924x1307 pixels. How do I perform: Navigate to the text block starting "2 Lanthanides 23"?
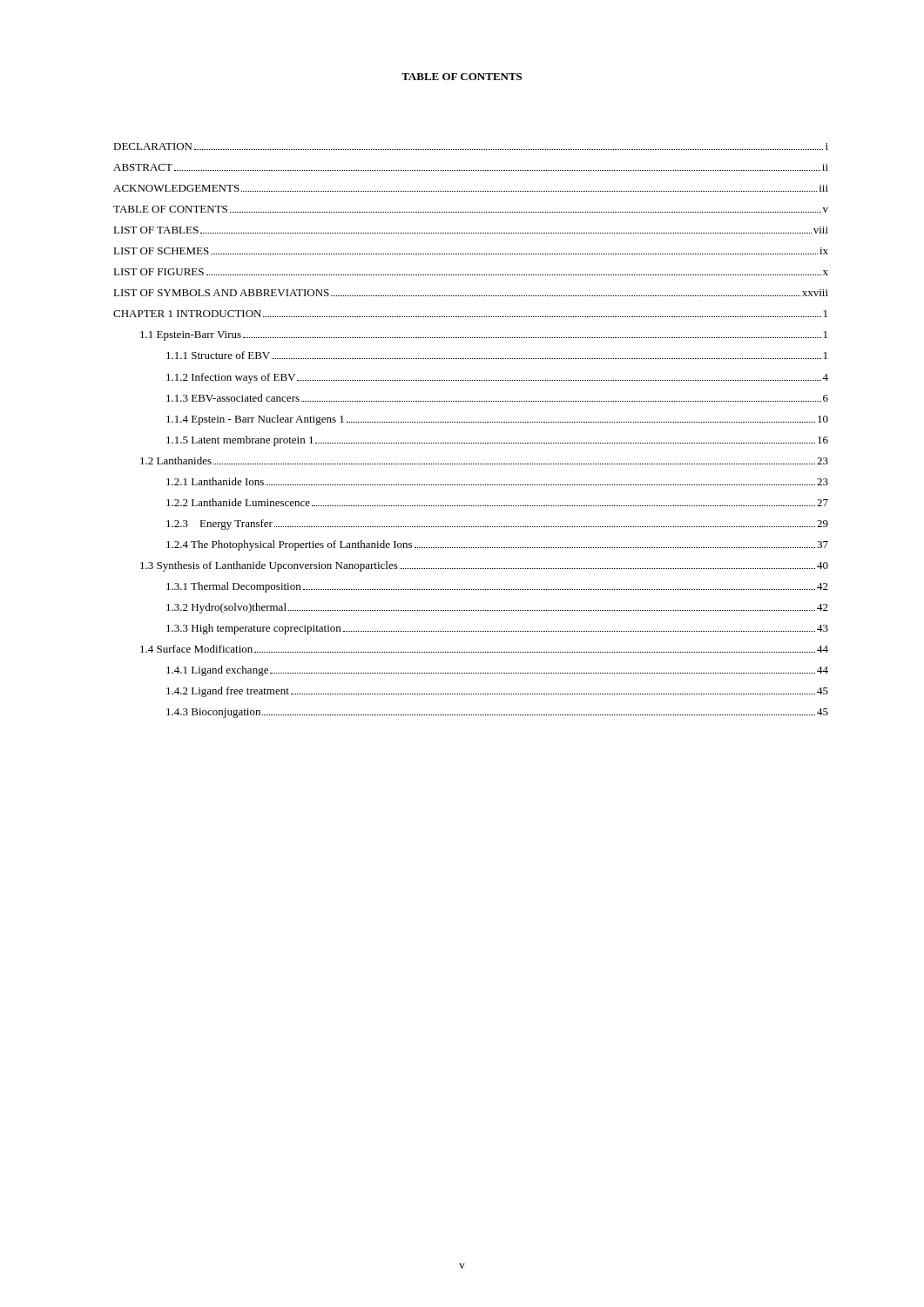[484, 461]
